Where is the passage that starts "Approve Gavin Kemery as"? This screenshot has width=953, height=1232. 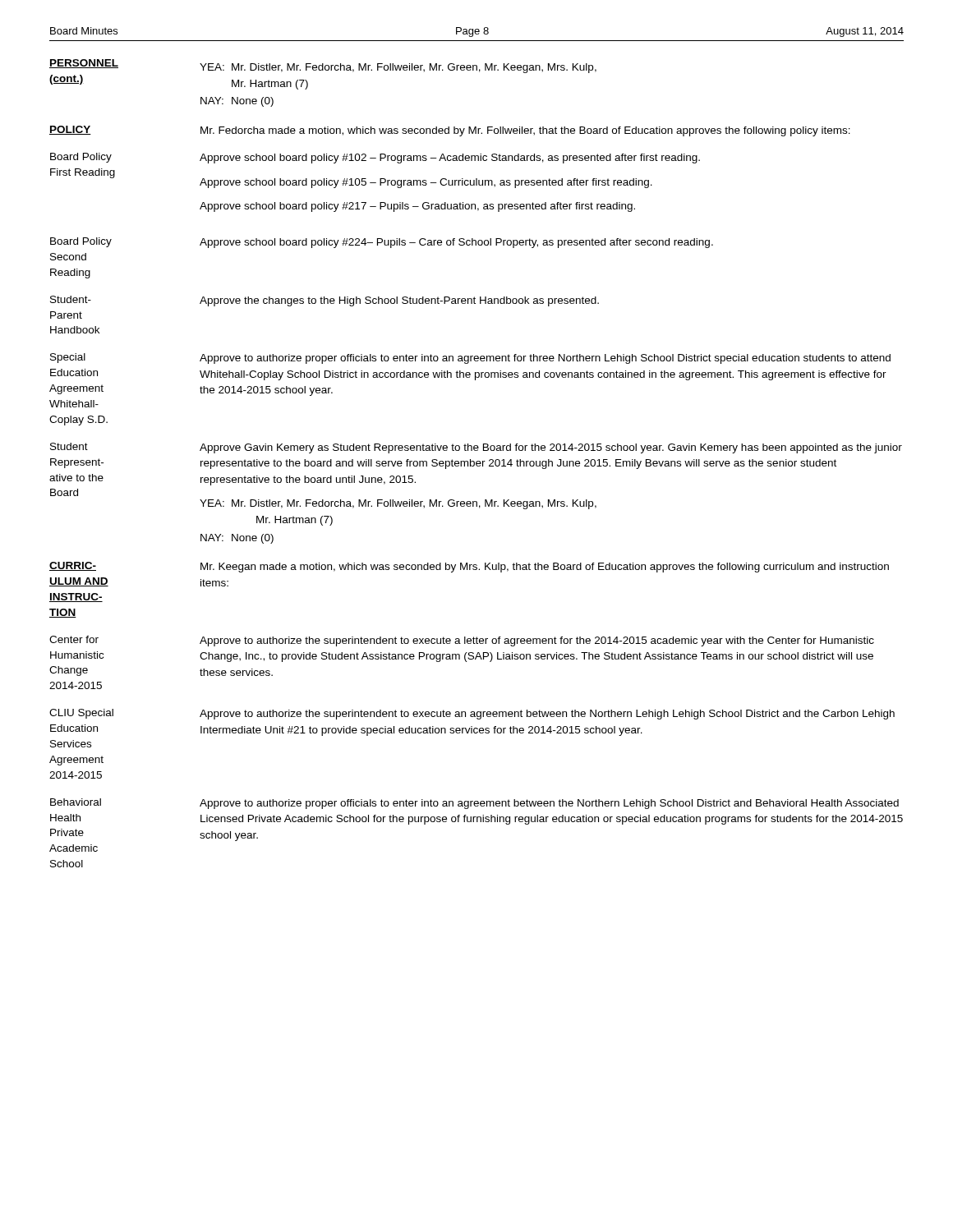pyautogui.click(x=552, y=492)
